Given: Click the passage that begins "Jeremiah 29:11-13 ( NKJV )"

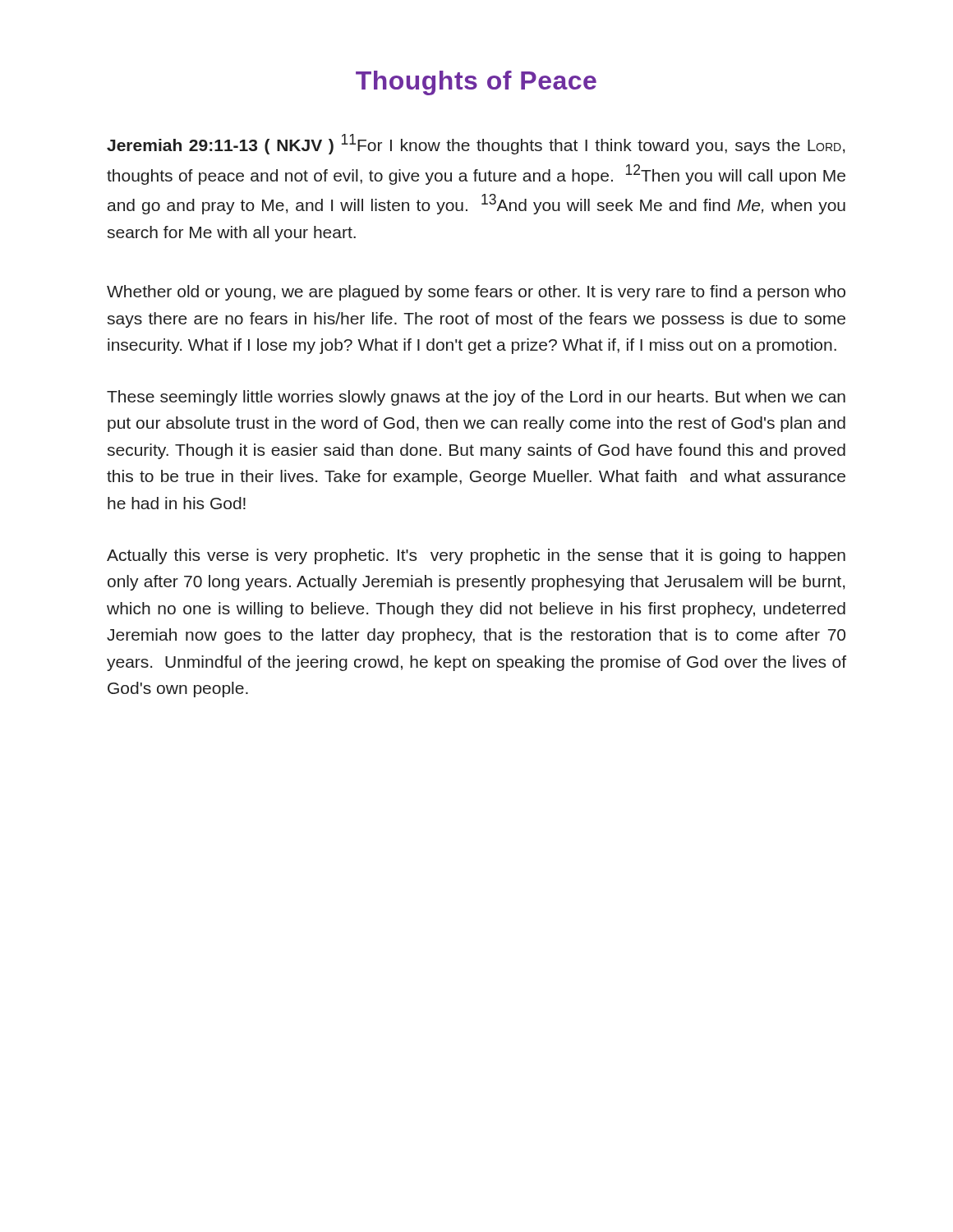Looking at the screenshot, I should [x=476, y=186].
